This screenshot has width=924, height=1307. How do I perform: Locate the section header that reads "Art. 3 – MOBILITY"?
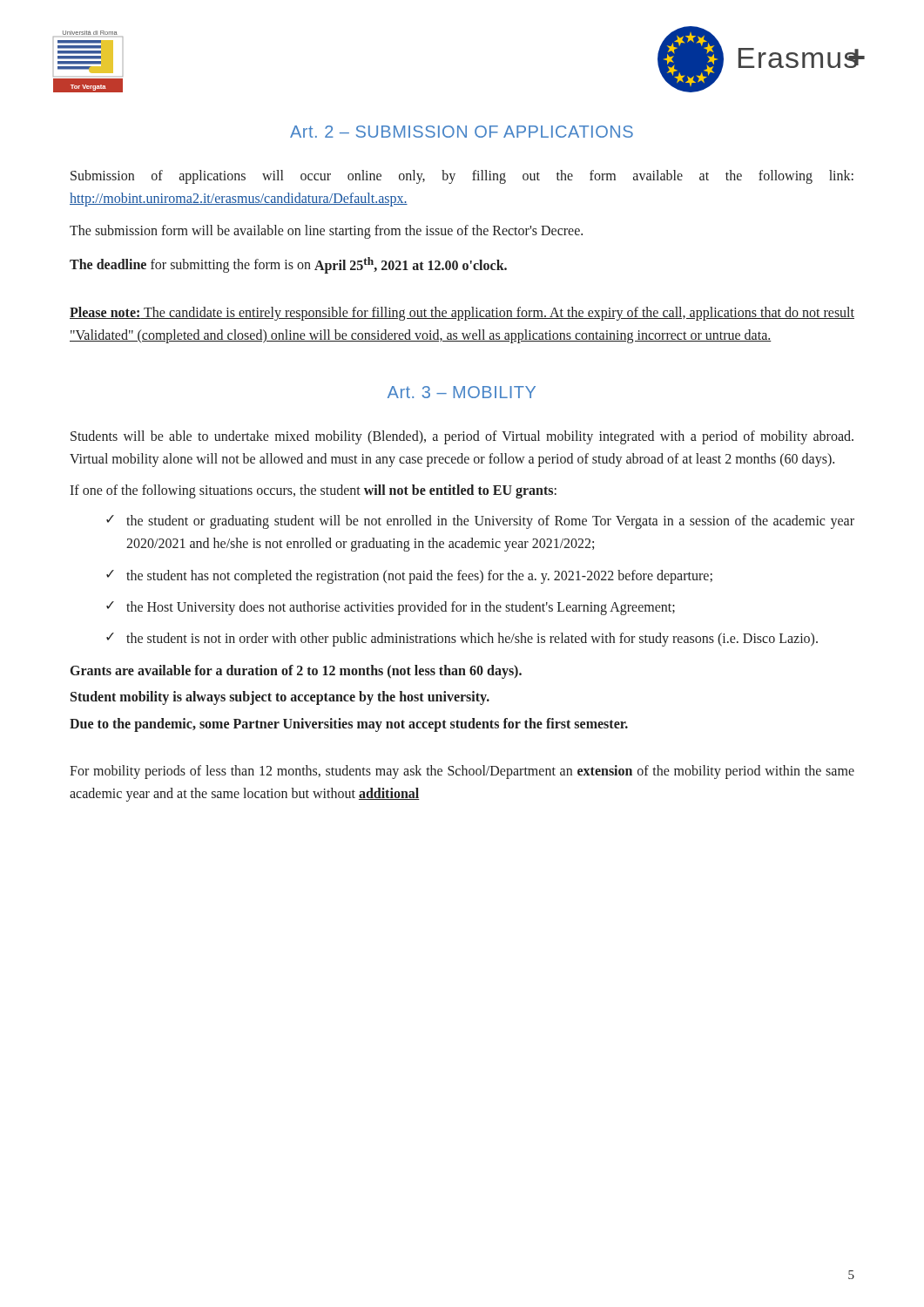(x=462, y=392)
